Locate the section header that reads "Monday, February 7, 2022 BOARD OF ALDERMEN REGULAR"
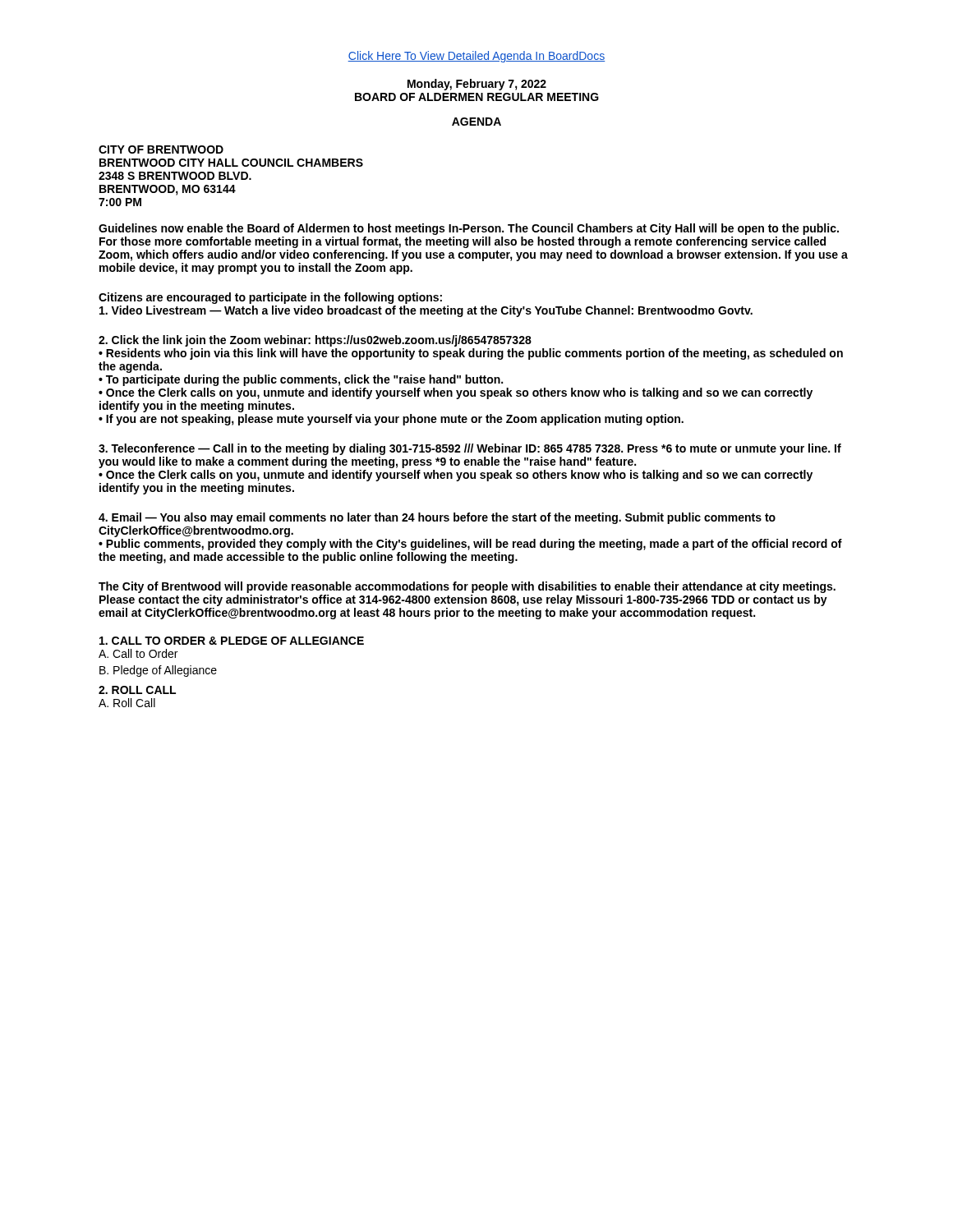953x1232 pixels. [x=476, y=90]
